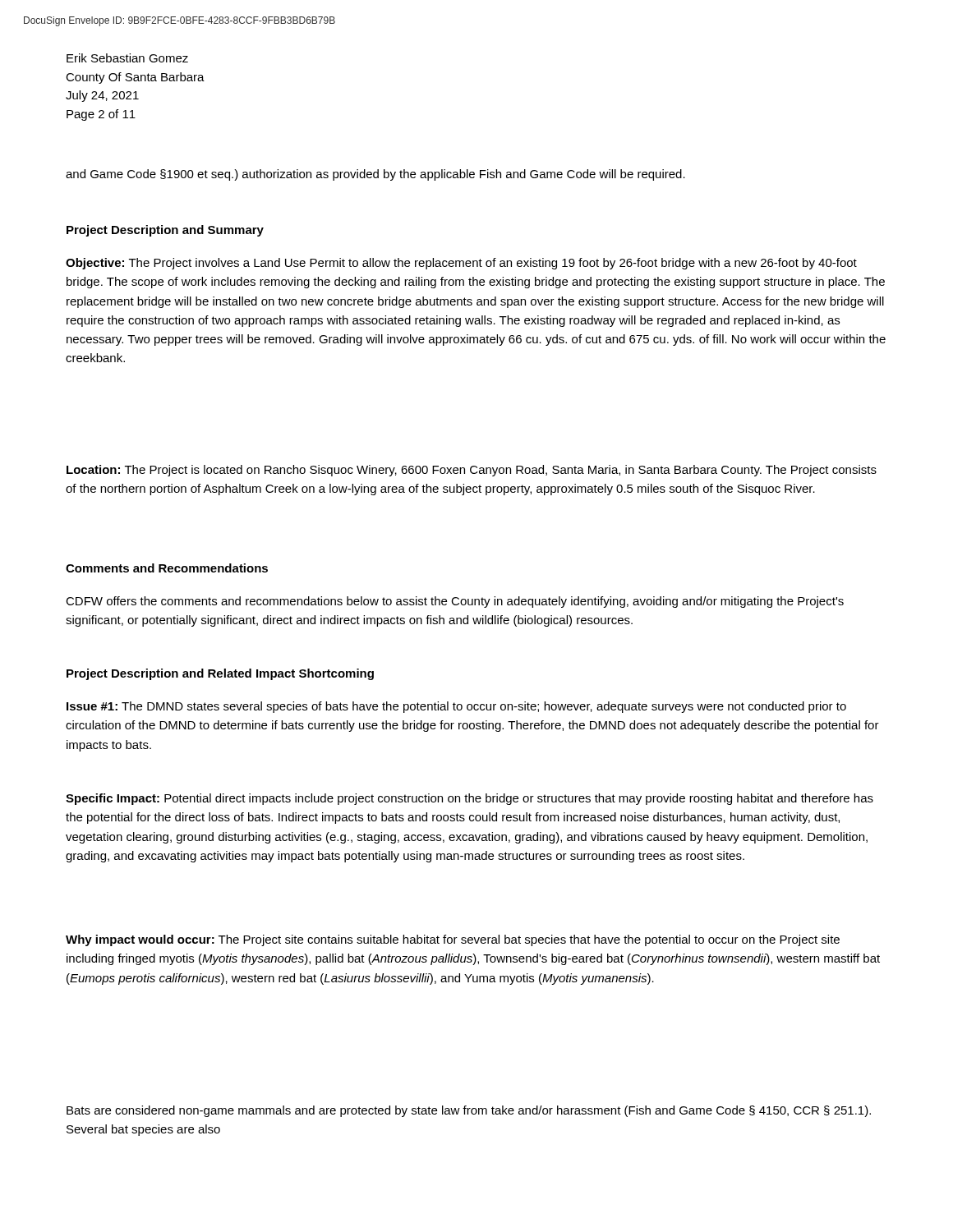Image resolution: width=953 pixels, height=1232 pixels.
Task: Point to the region starting "Comments and Recommendations"
Action: [167, 568]
